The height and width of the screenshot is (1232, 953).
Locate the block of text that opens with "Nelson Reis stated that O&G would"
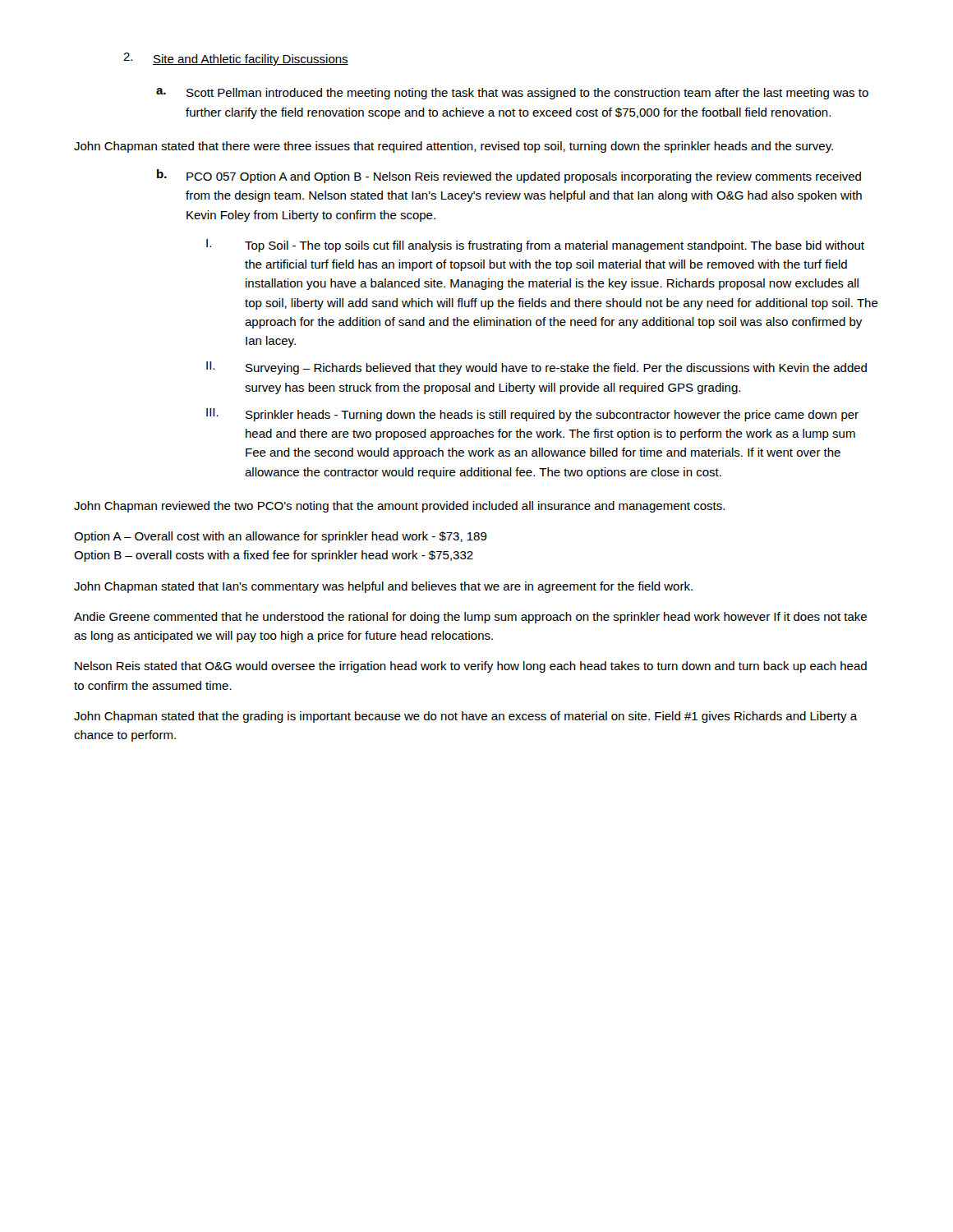(x=471, y=675)
